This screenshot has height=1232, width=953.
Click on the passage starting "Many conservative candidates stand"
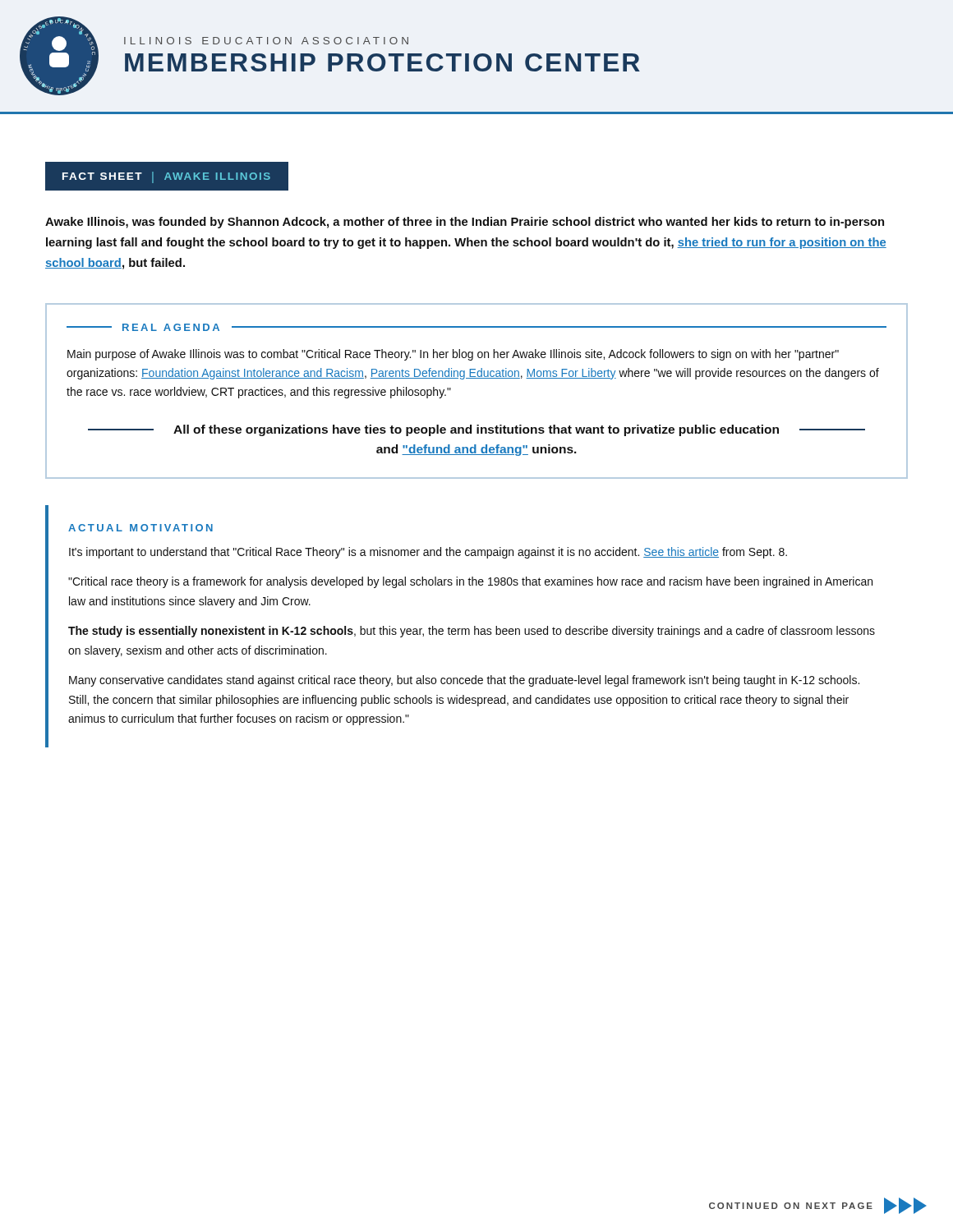[464, 700]
